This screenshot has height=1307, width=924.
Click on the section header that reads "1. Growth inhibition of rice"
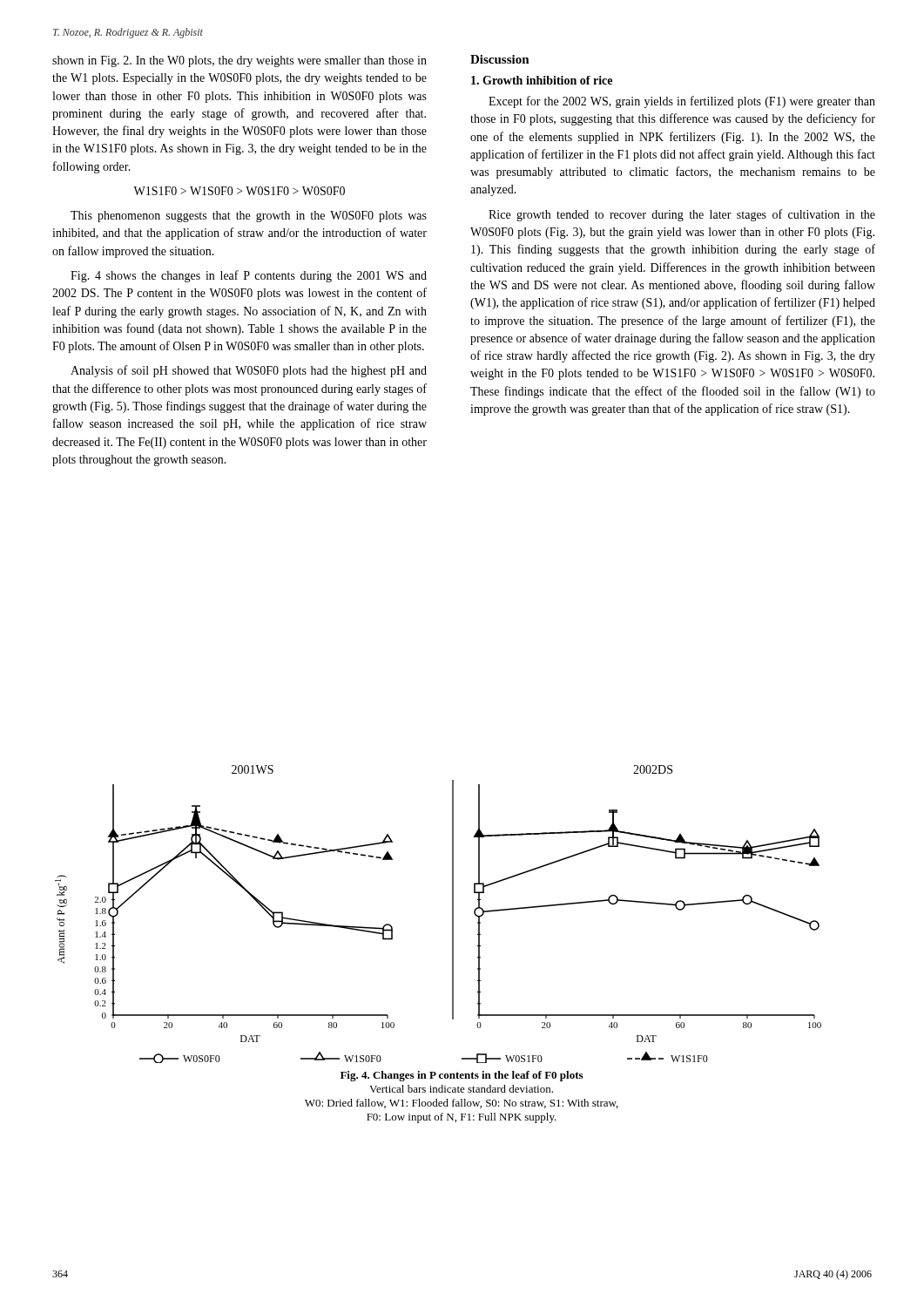pos(541,81)
